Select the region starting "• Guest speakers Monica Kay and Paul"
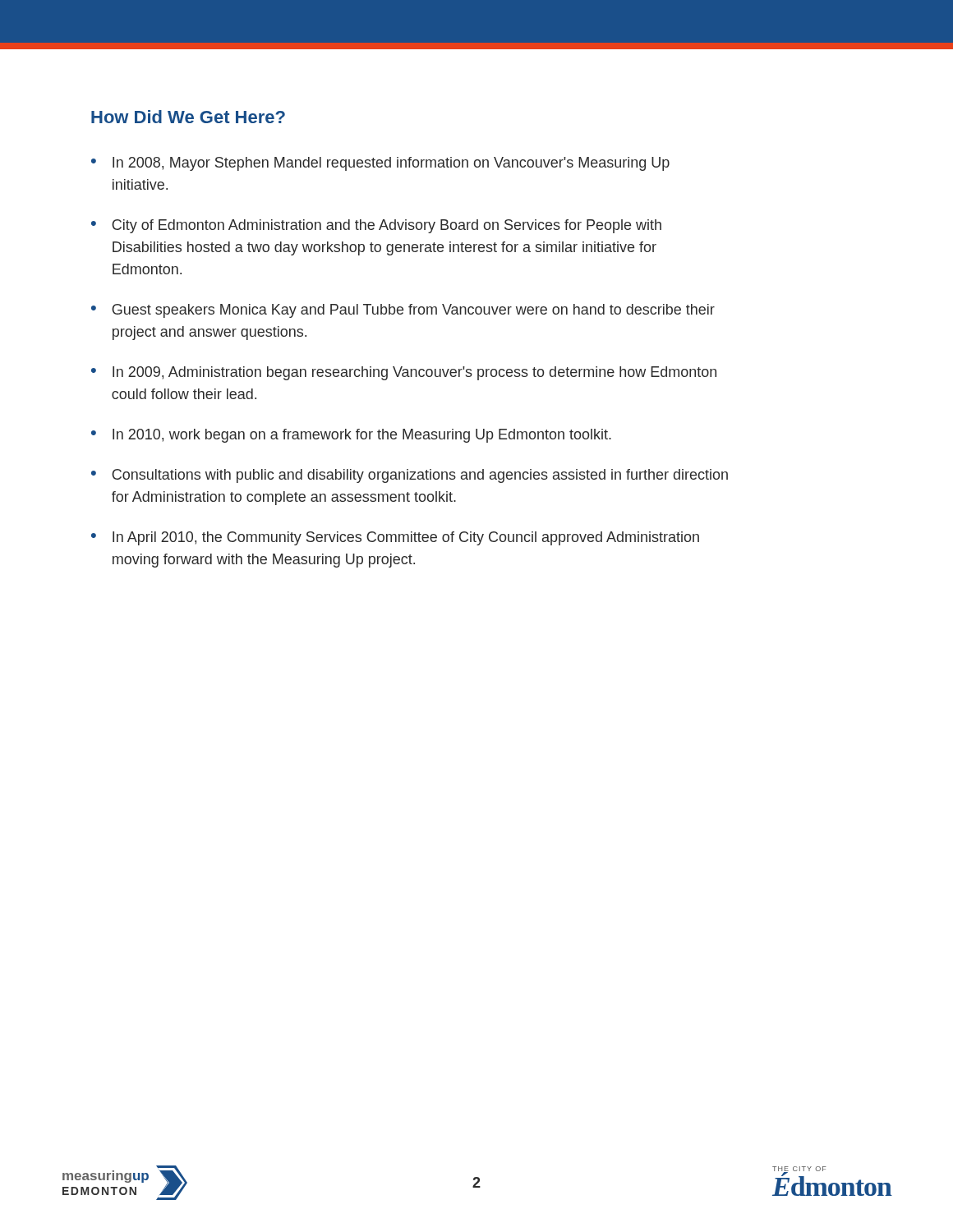The image size is (953, 1232). tap(411, 321)
